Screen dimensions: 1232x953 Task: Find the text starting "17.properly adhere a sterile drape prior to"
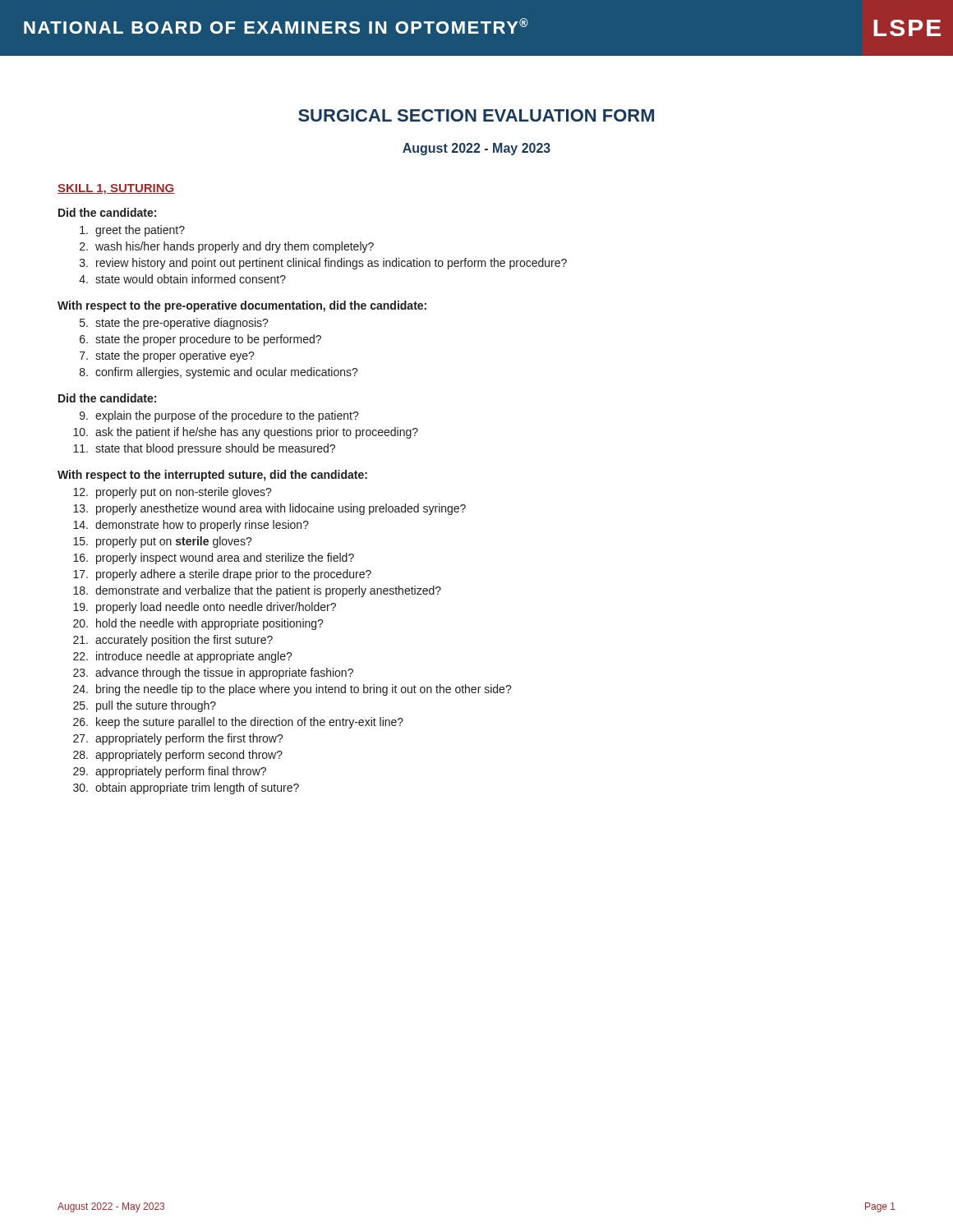(222, 575)
